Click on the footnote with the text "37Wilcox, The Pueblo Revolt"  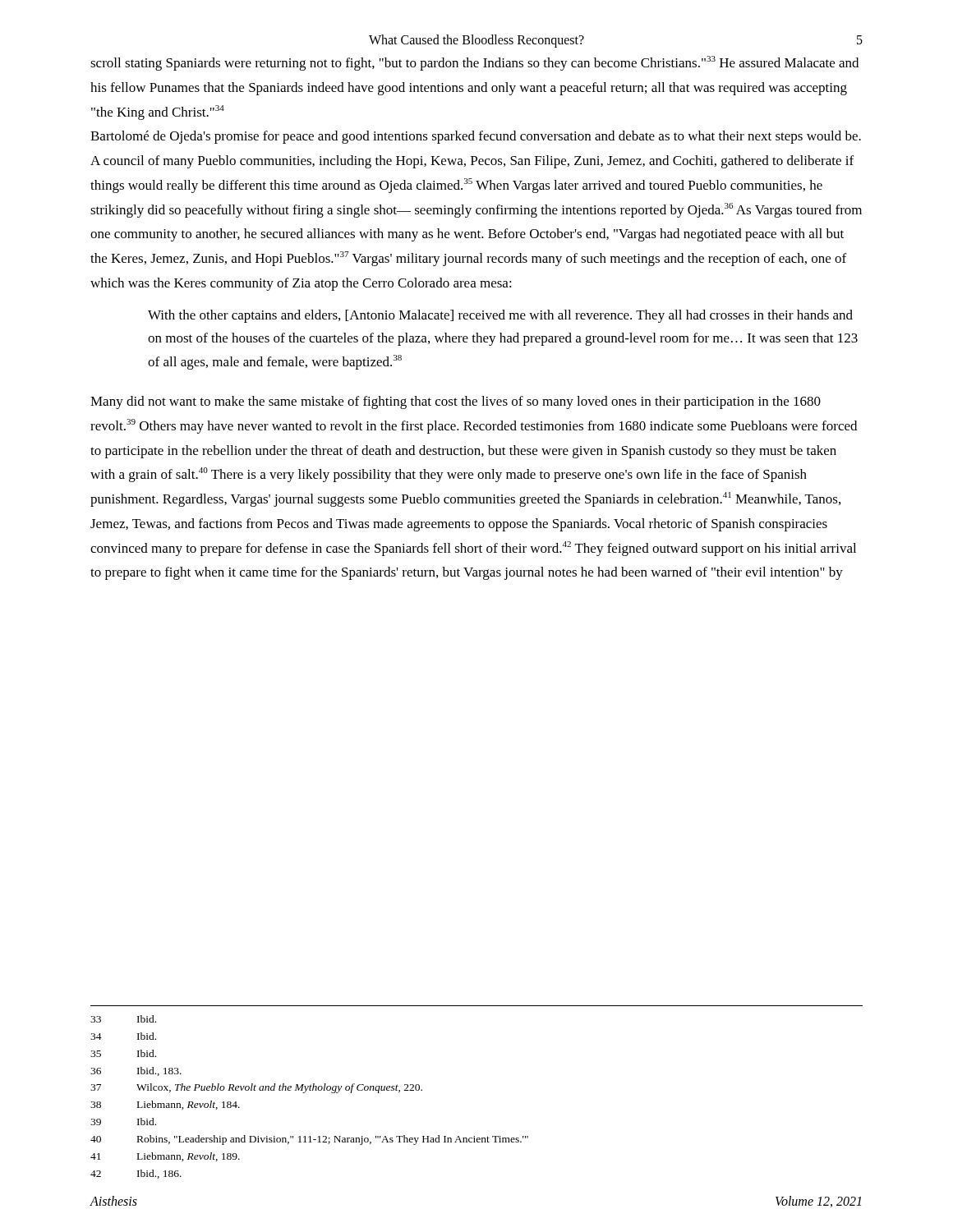(257, 1088)
